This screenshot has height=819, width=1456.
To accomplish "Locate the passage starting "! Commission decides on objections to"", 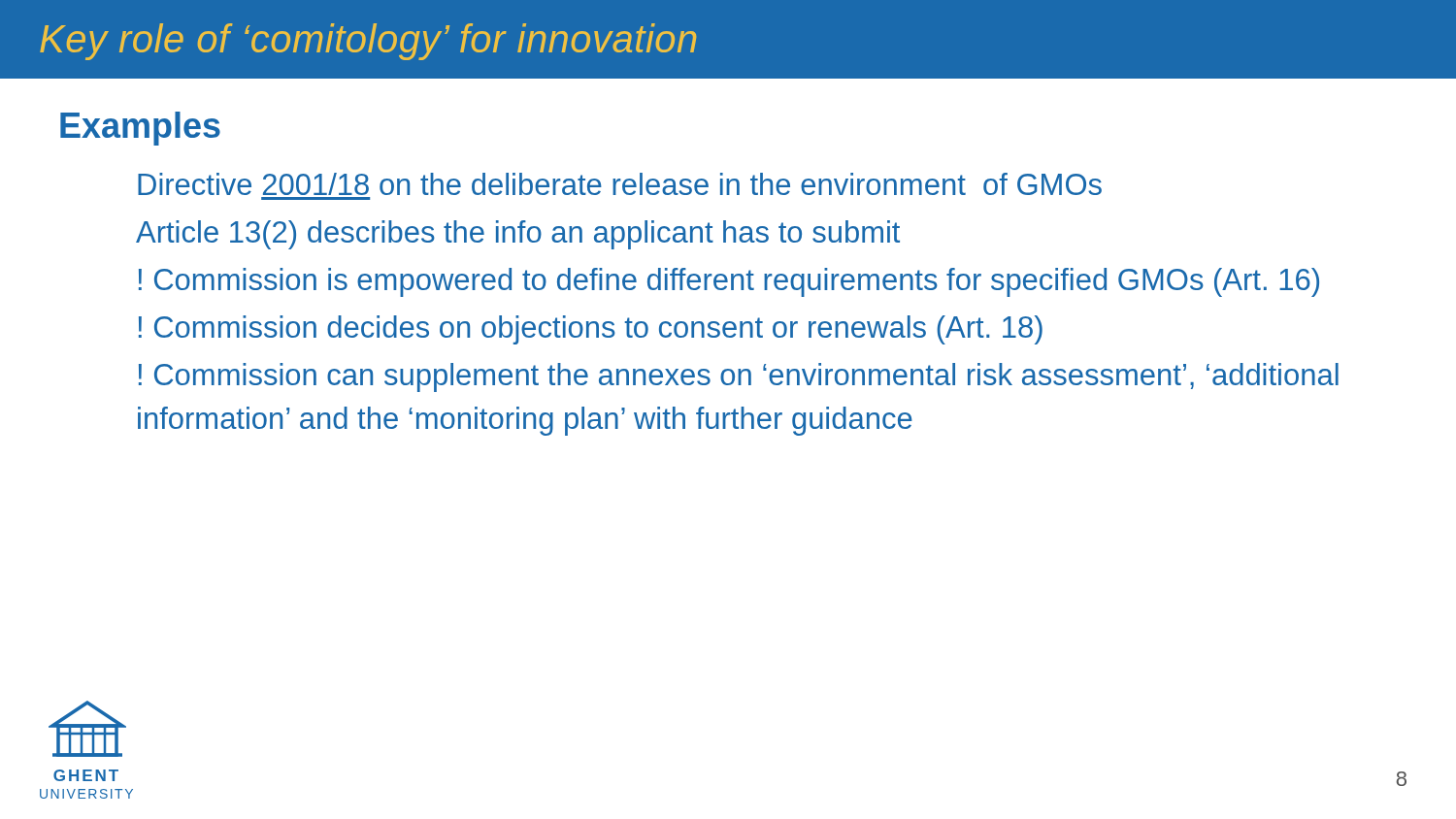I will click(590, 327).
